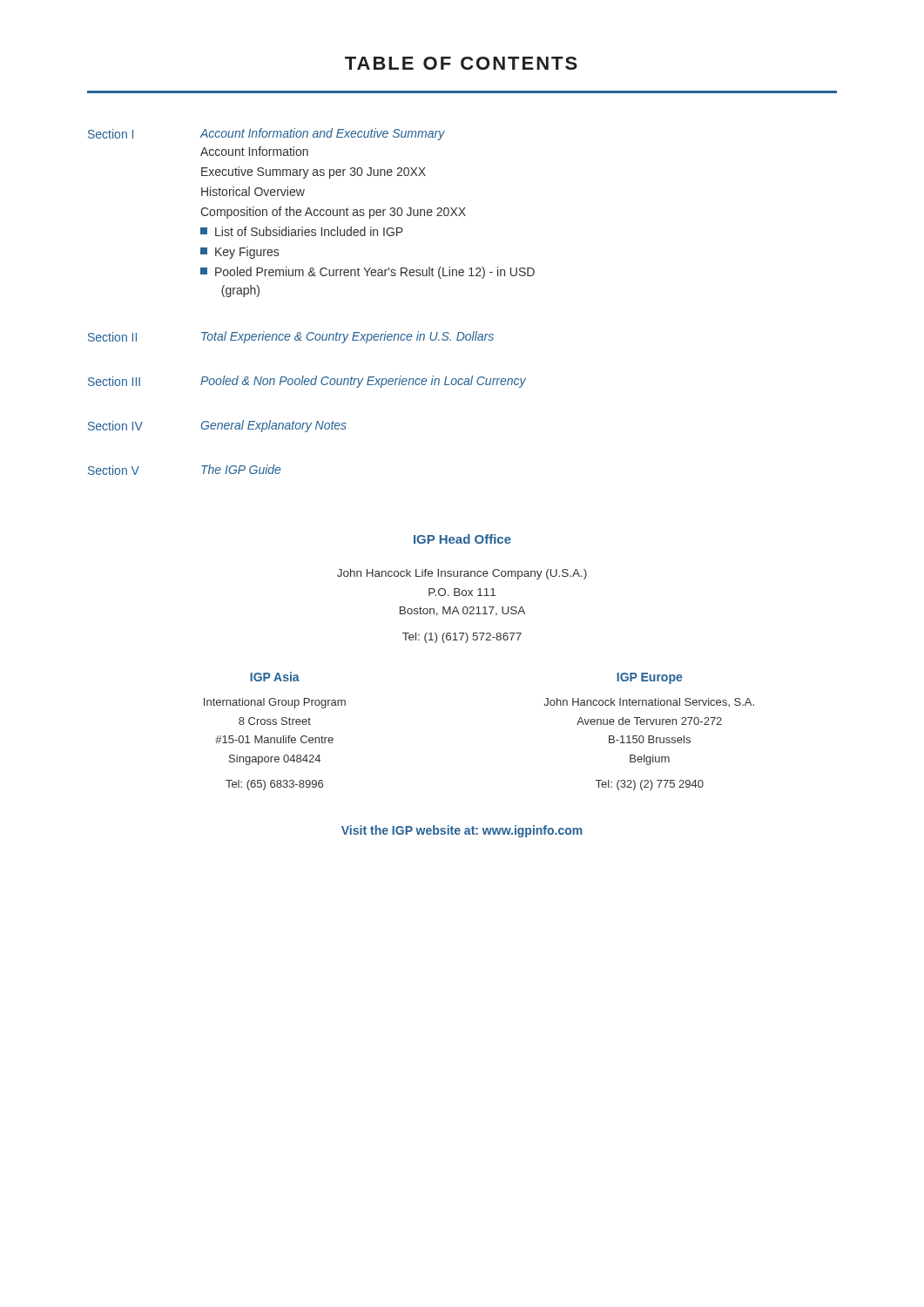Select the section header with the text "IGP Asia"
This screenshot has height=1307, width=924.
[275, 677]
